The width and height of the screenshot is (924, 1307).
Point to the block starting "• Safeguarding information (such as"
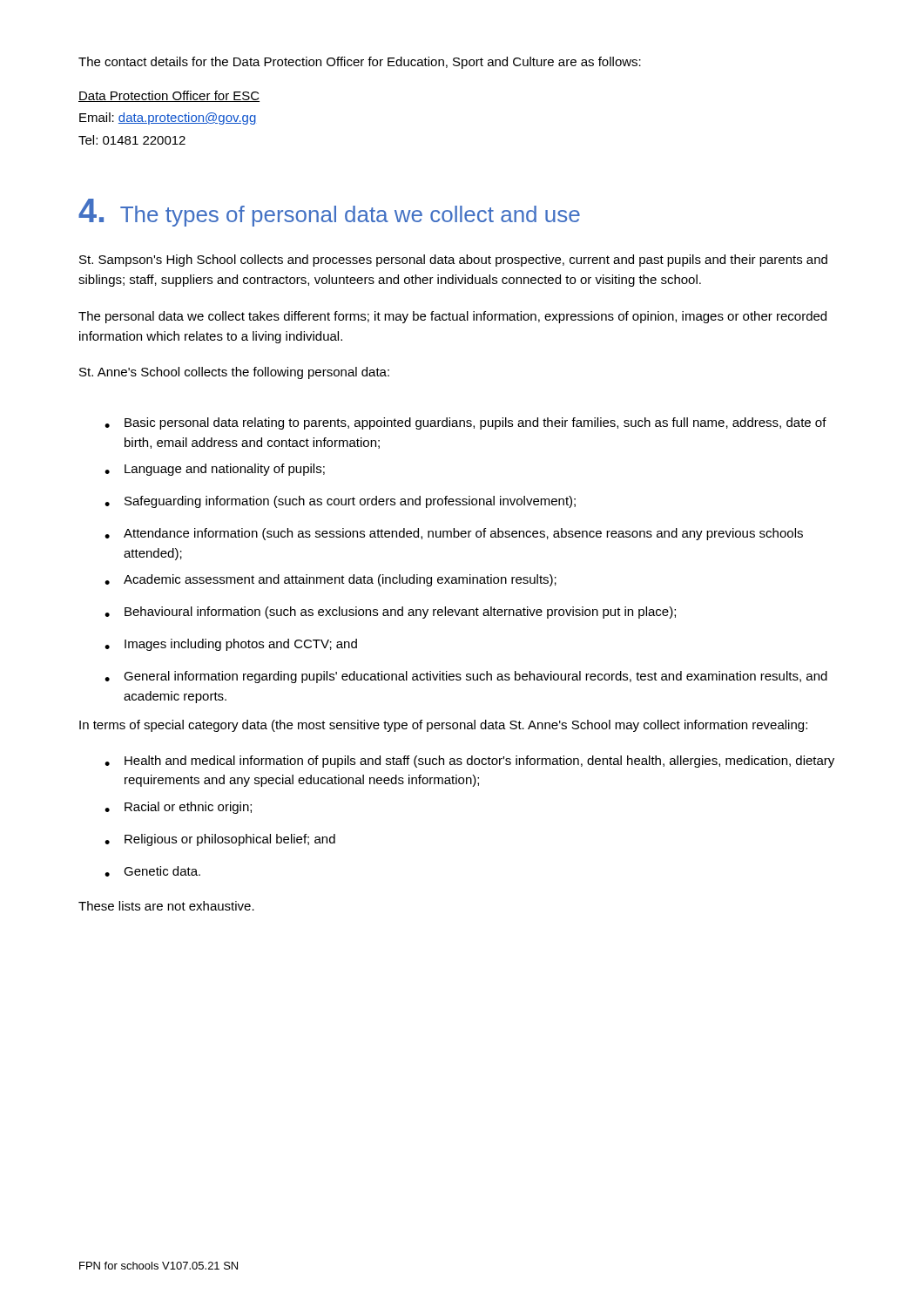coord(475,504)
